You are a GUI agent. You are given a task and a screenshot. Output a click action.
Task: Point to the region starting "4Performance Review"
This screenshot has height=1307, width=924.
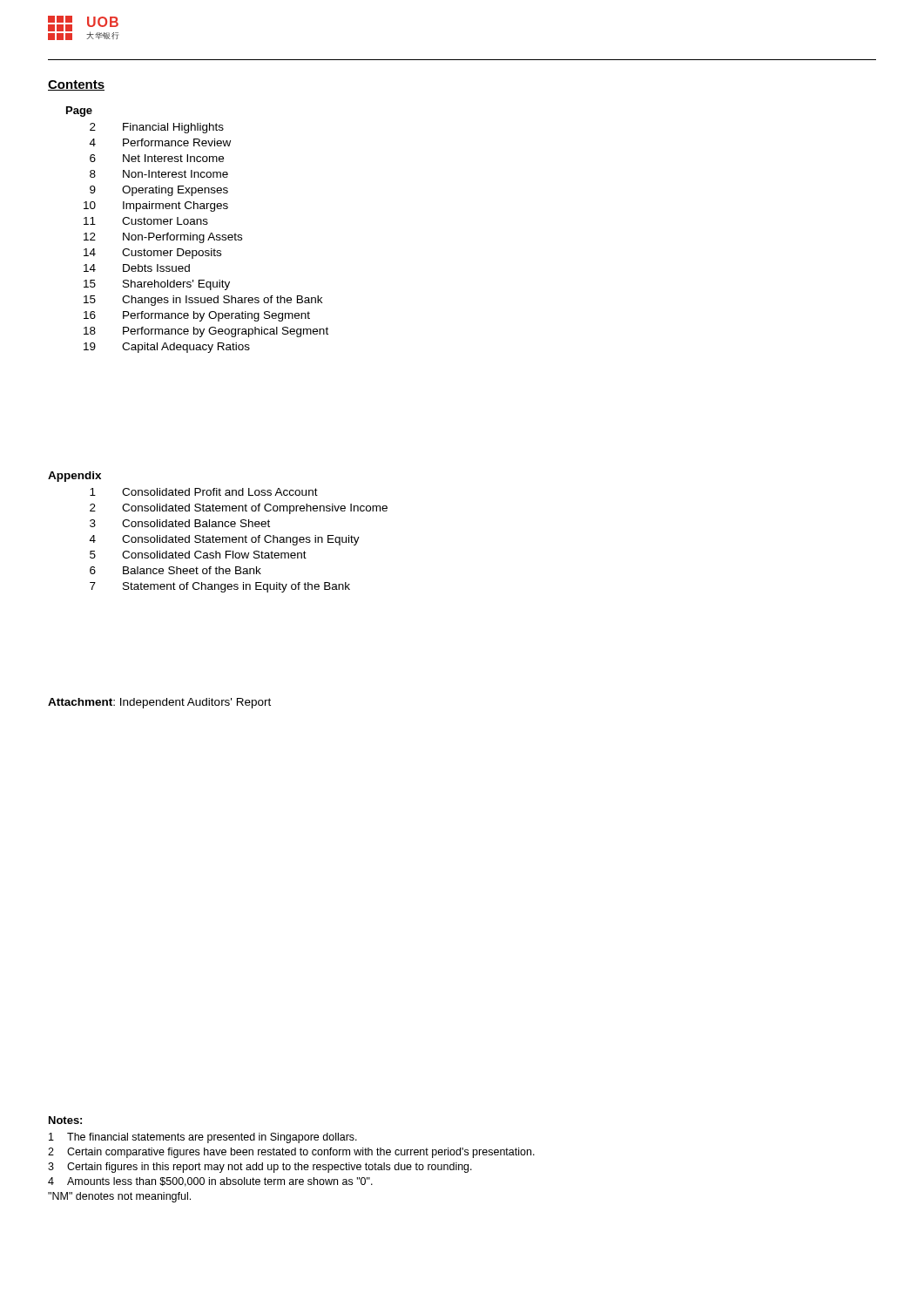139,142
